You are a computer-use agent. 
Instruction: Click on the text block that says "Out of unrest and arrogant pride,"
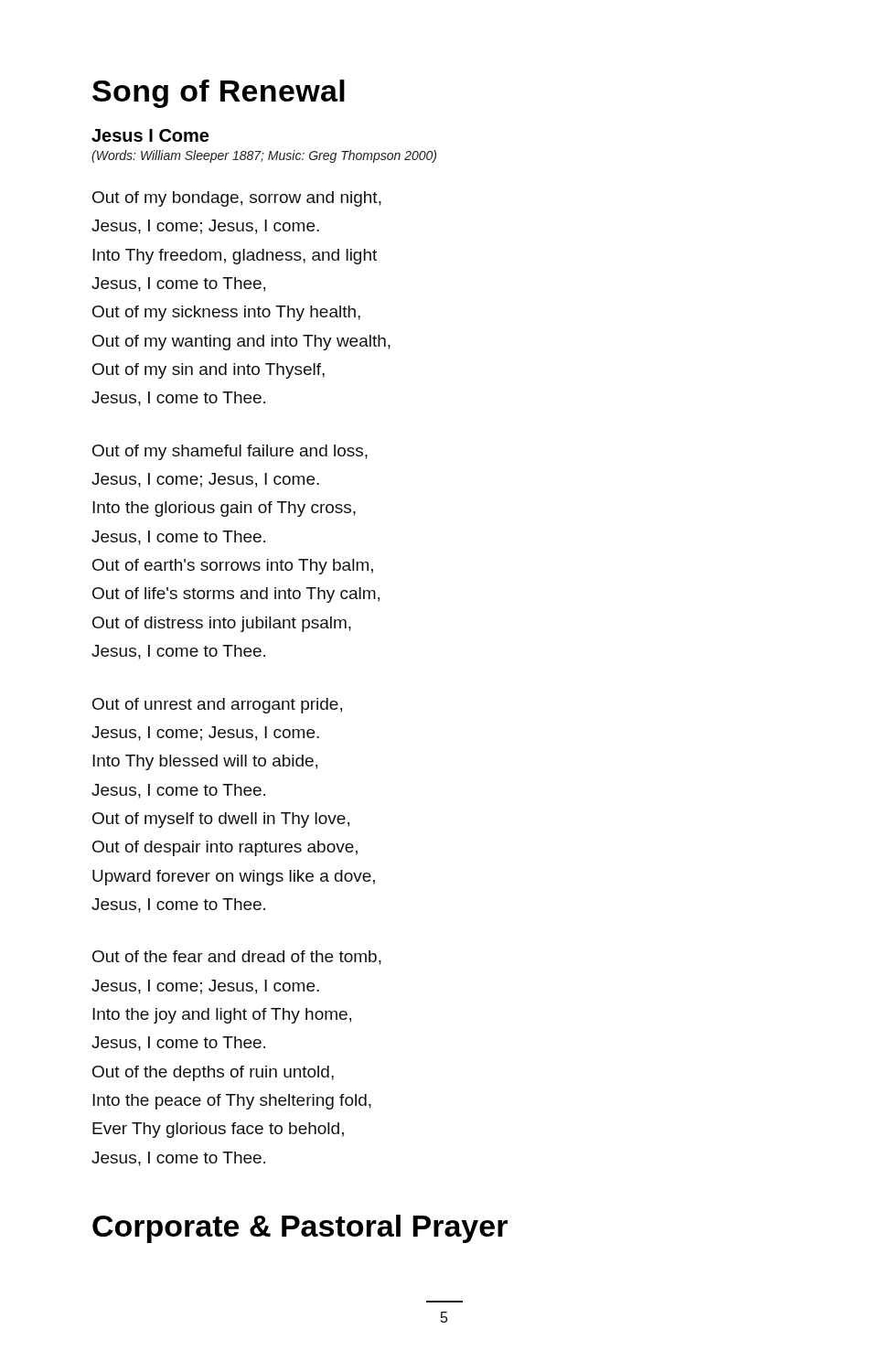(234, 804)
